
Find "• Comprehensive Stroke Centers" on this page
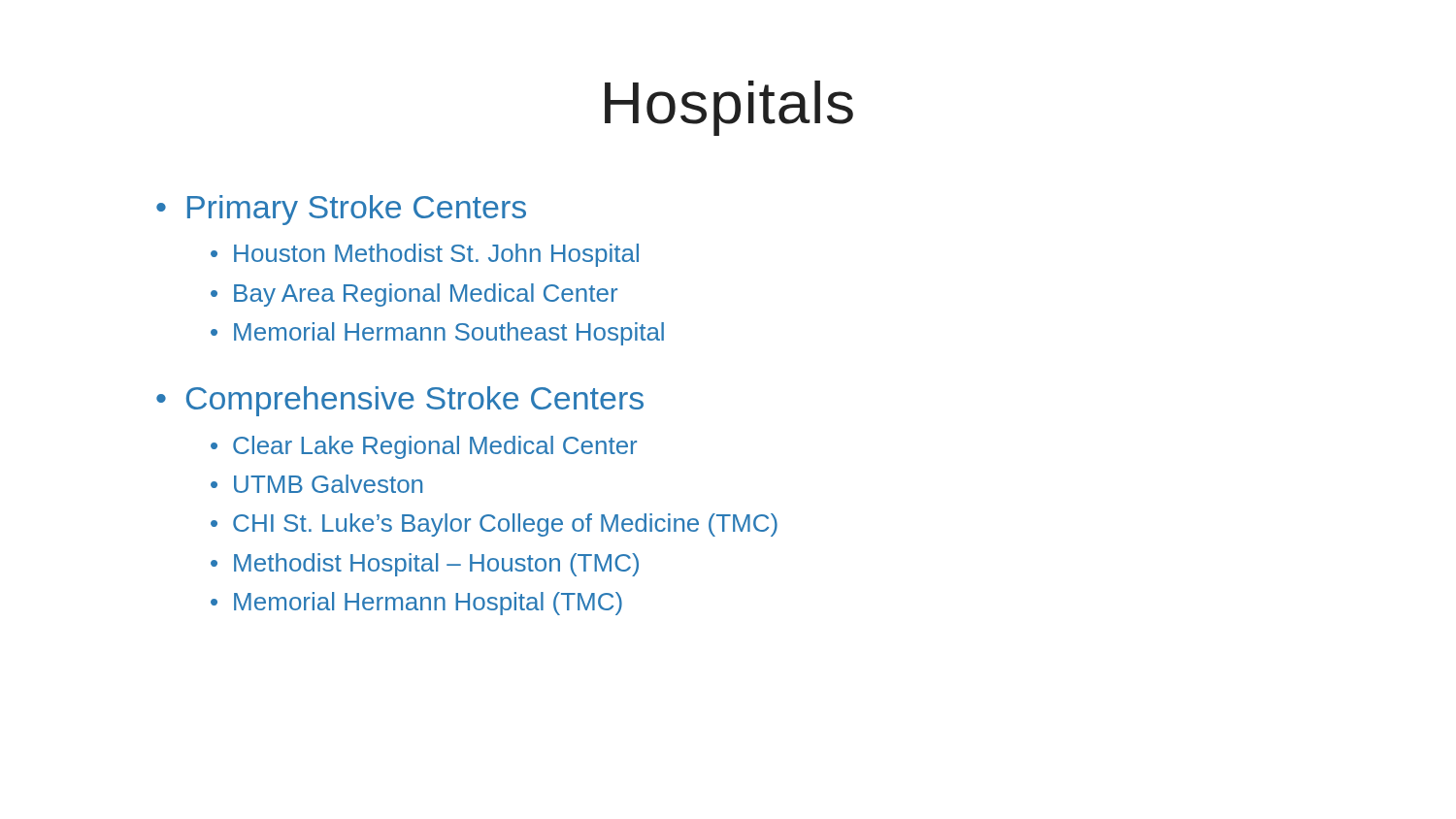pos(400,398)
